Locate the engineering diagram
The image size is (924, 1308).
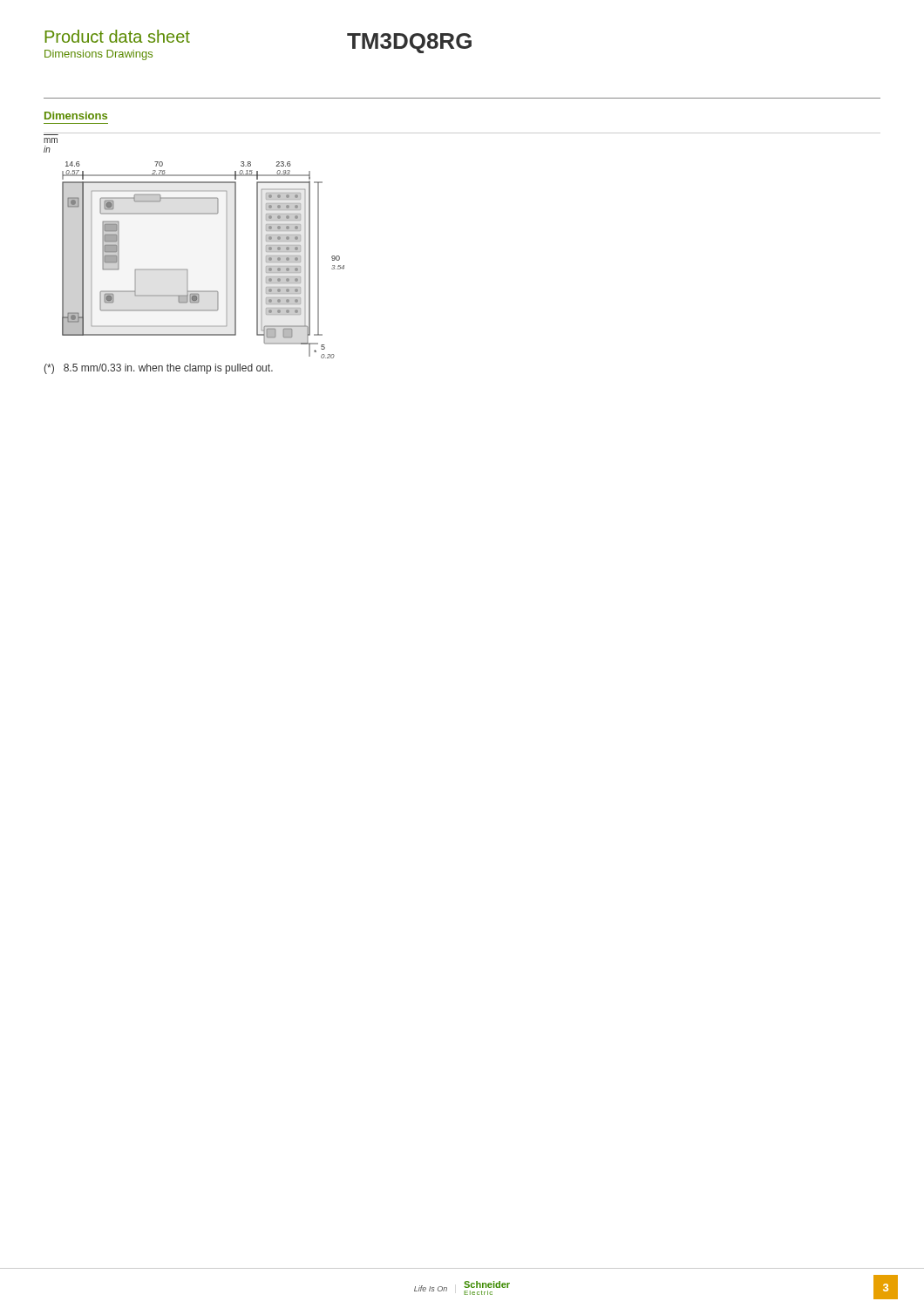(x=227, y=257)
